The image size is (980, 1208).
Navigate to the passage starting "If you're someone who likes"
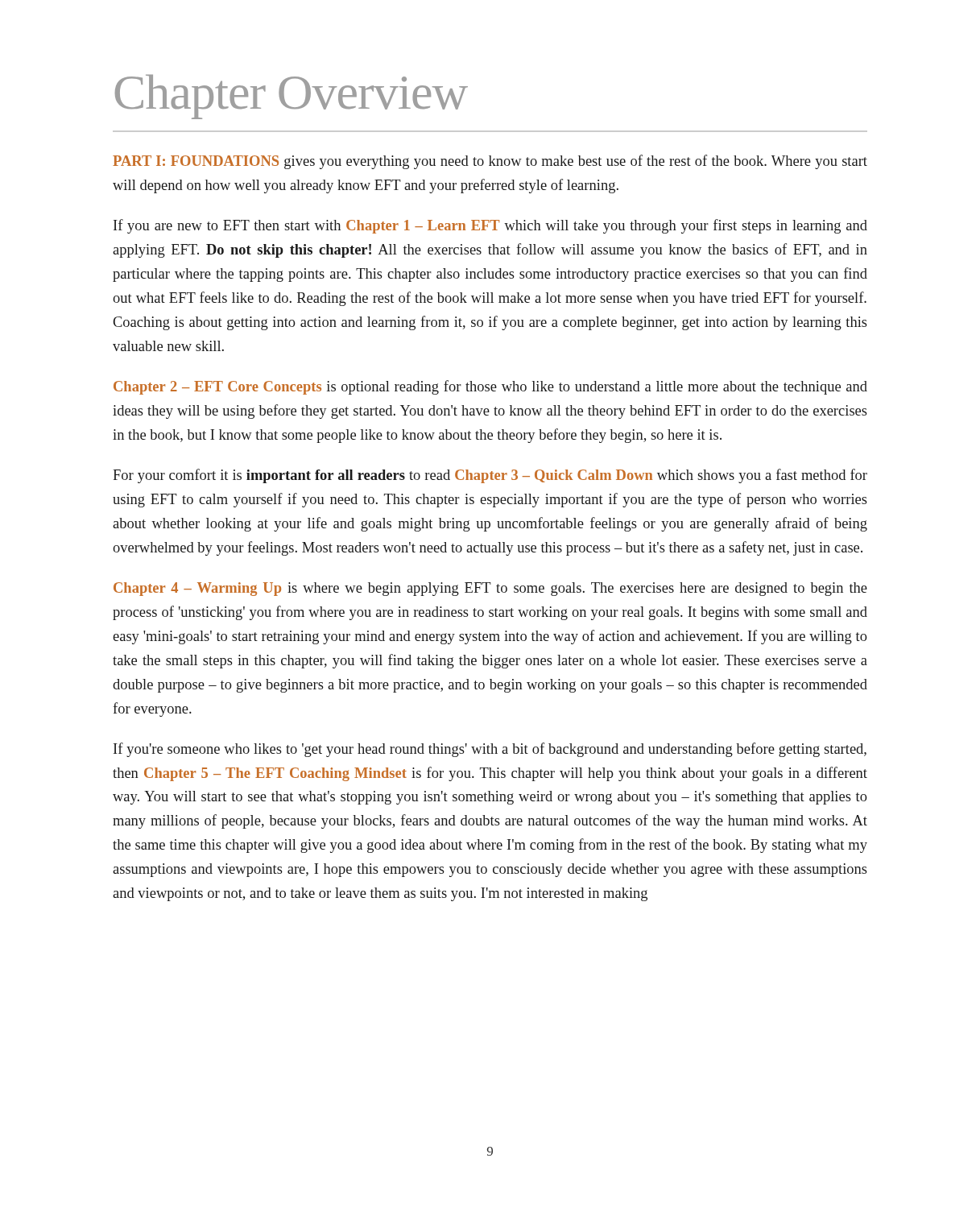point(490,821)
